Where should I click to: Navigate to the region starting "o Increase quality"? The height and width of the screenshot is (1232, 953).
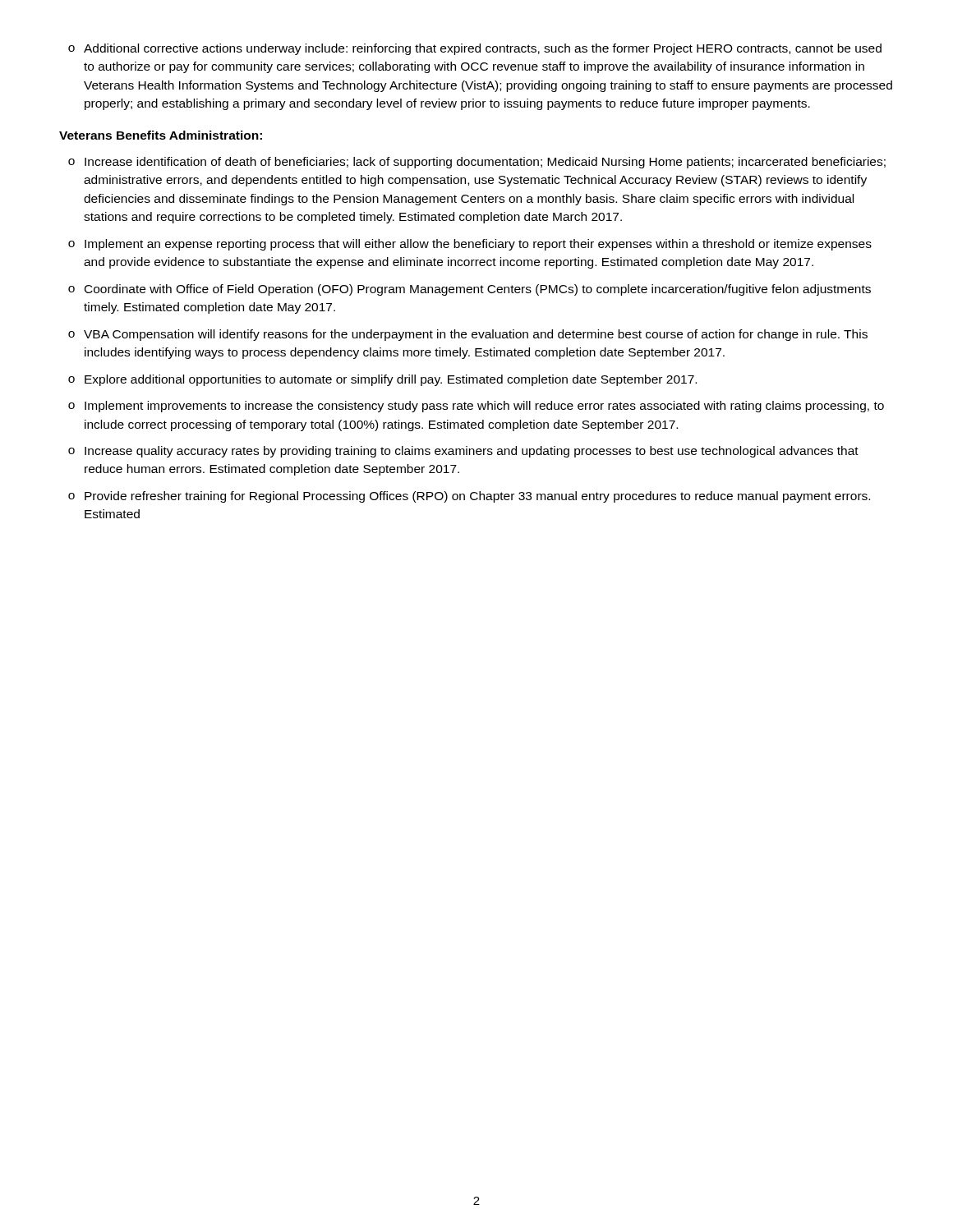(x=476, y=460)
